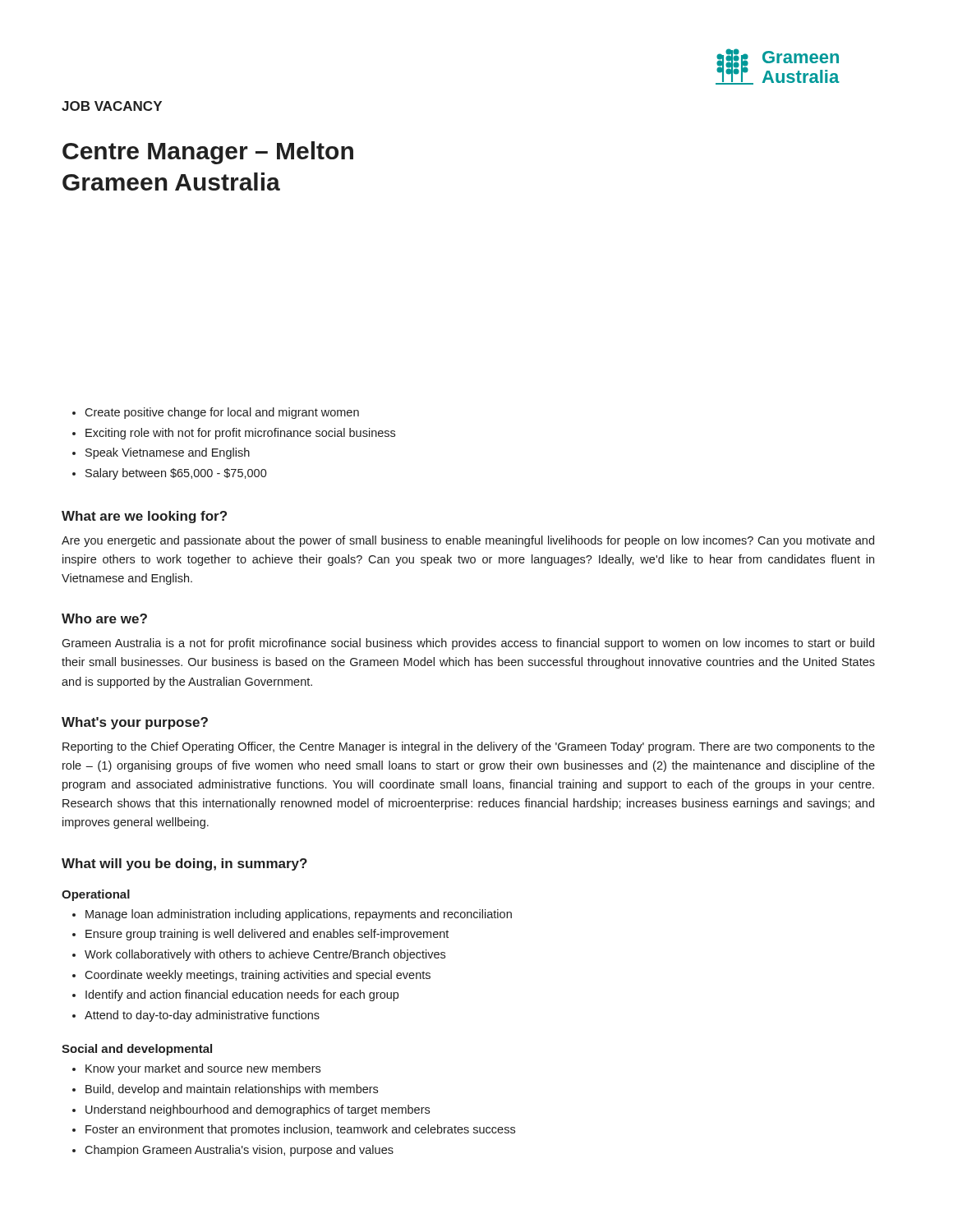Find the title that reads "Centre Manager – MeltonGrameen"
This screenshot has height=1232, width=953.
point(349,166)
